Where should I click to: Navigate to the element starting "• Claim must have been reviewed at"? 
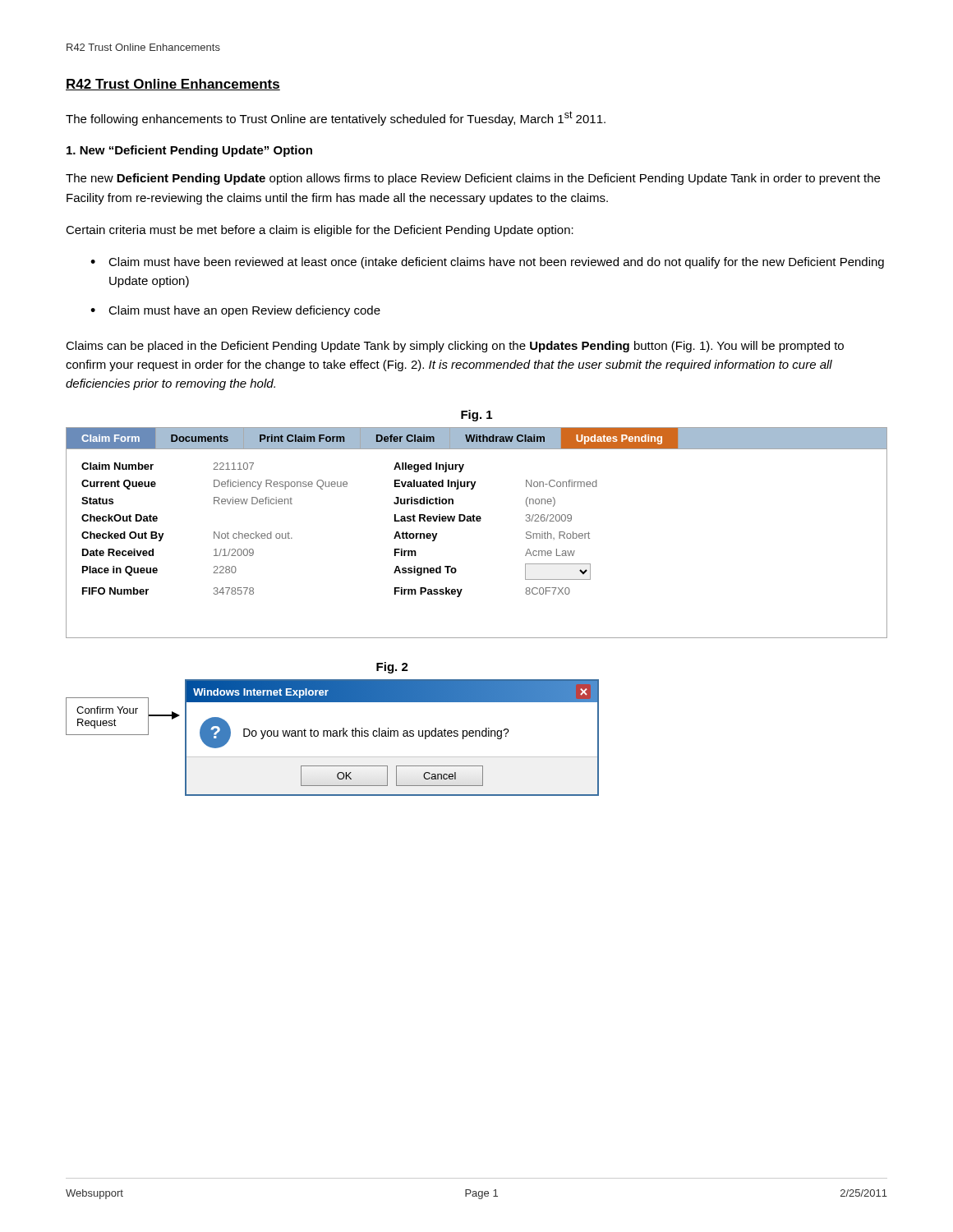(489, 271)
